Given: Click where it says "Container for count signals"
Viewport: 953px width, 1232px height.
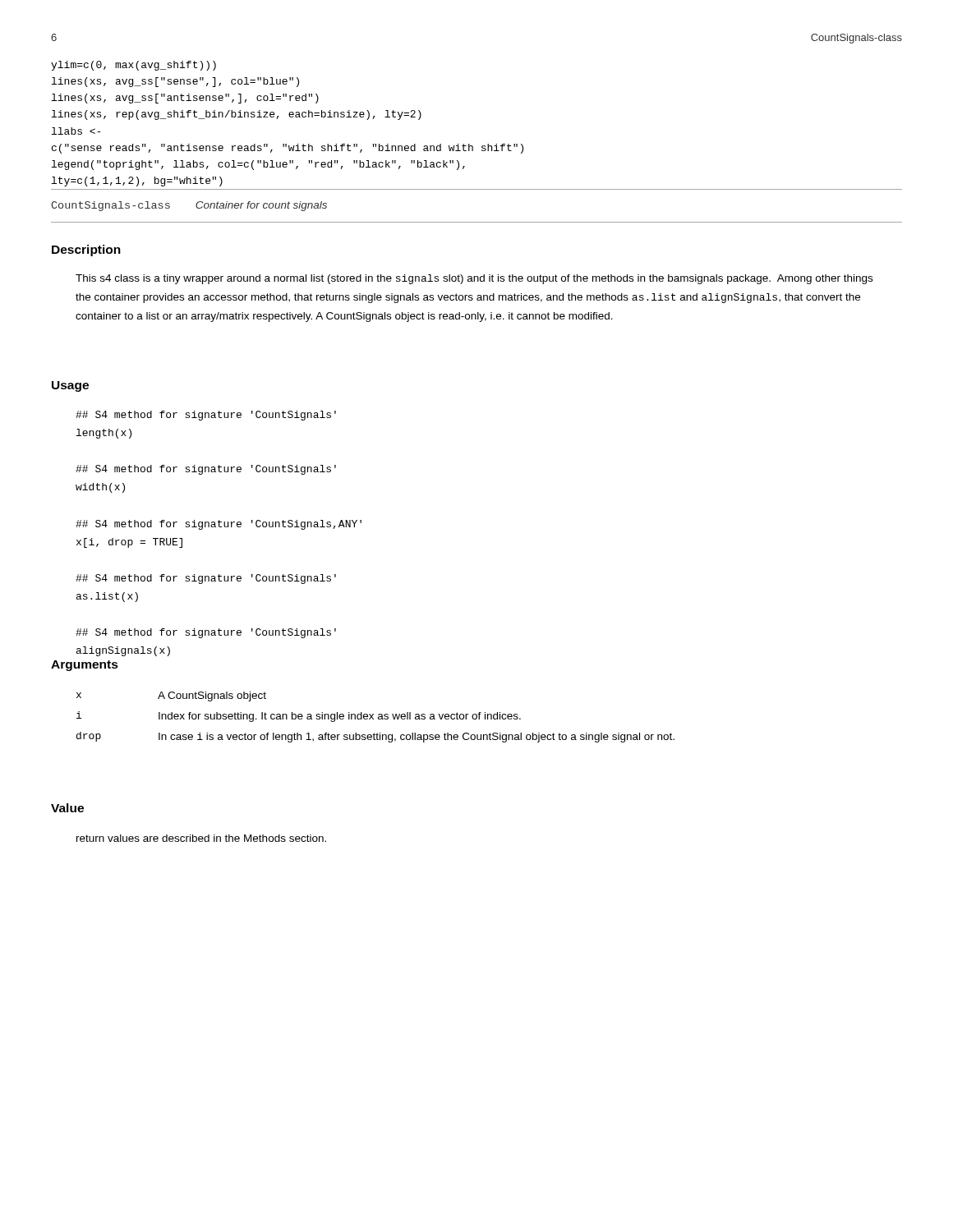Looking at the screenshot, I should pyautogui.click(x=261, y=205).
